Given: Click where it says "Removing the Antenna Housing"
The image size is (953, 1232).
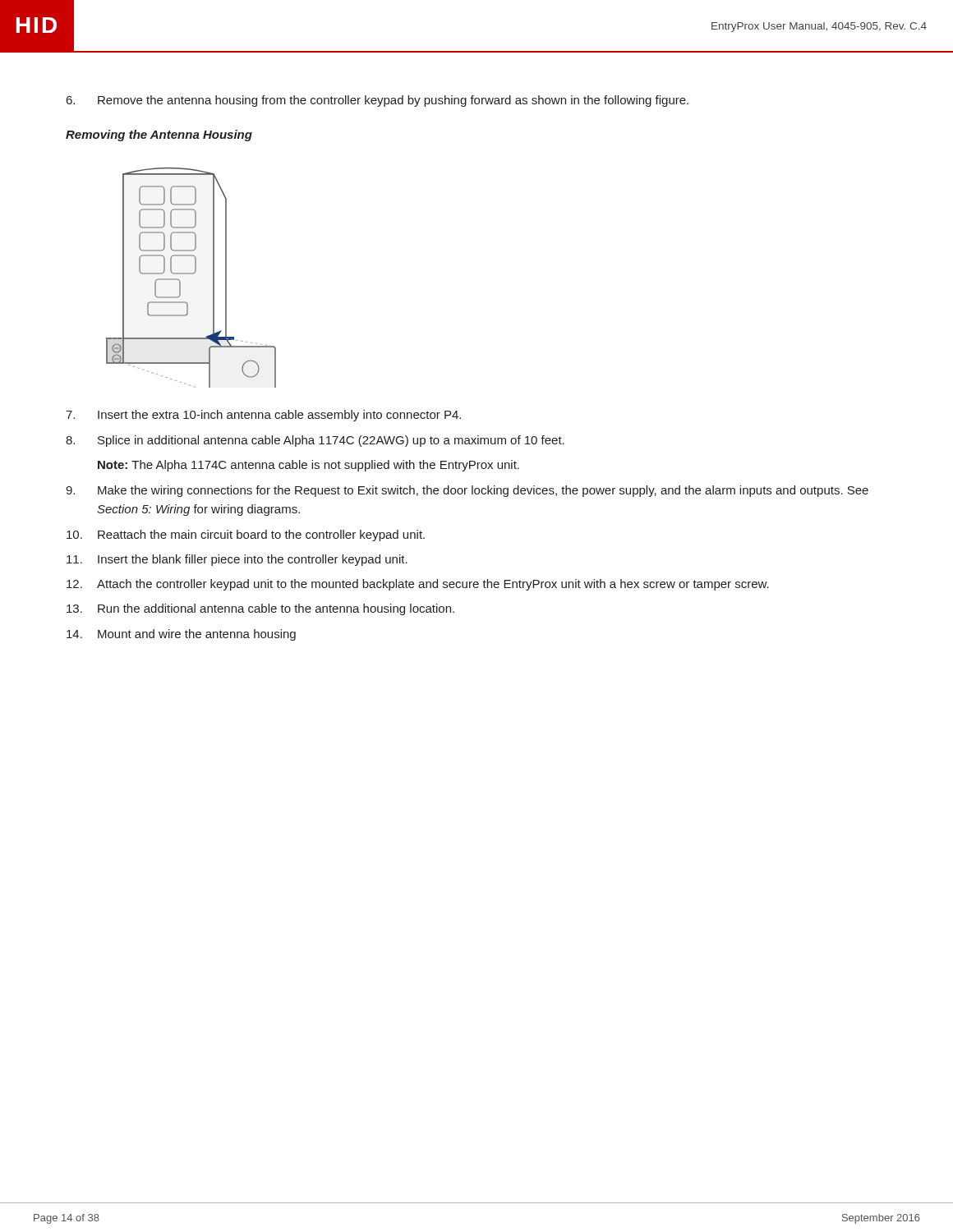Looking at the screenshot, I should pyautogui.click(x=159, y=134).
